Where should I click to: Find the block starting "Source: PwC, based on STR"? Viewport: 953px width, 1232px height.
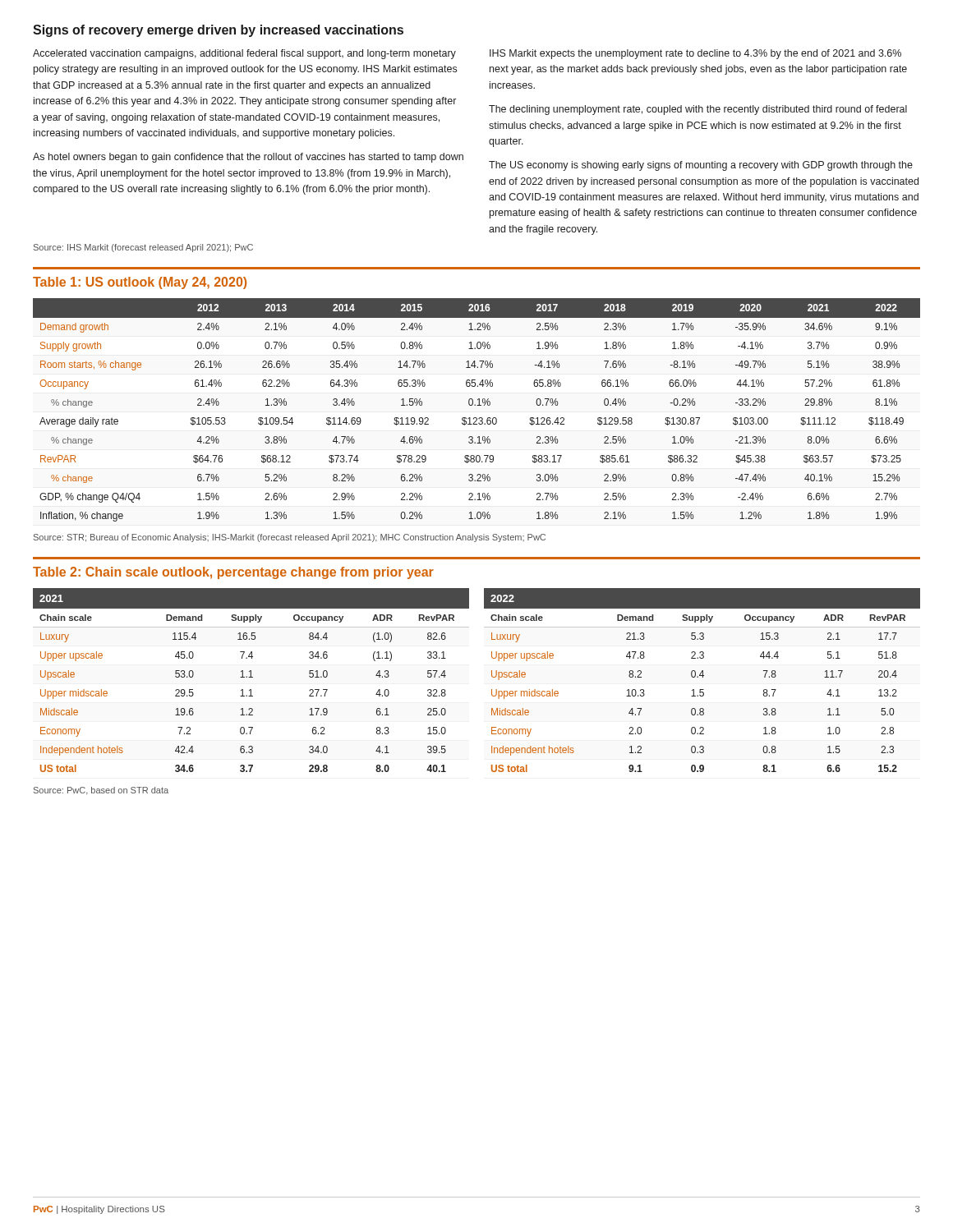click(x=101, y=790)
